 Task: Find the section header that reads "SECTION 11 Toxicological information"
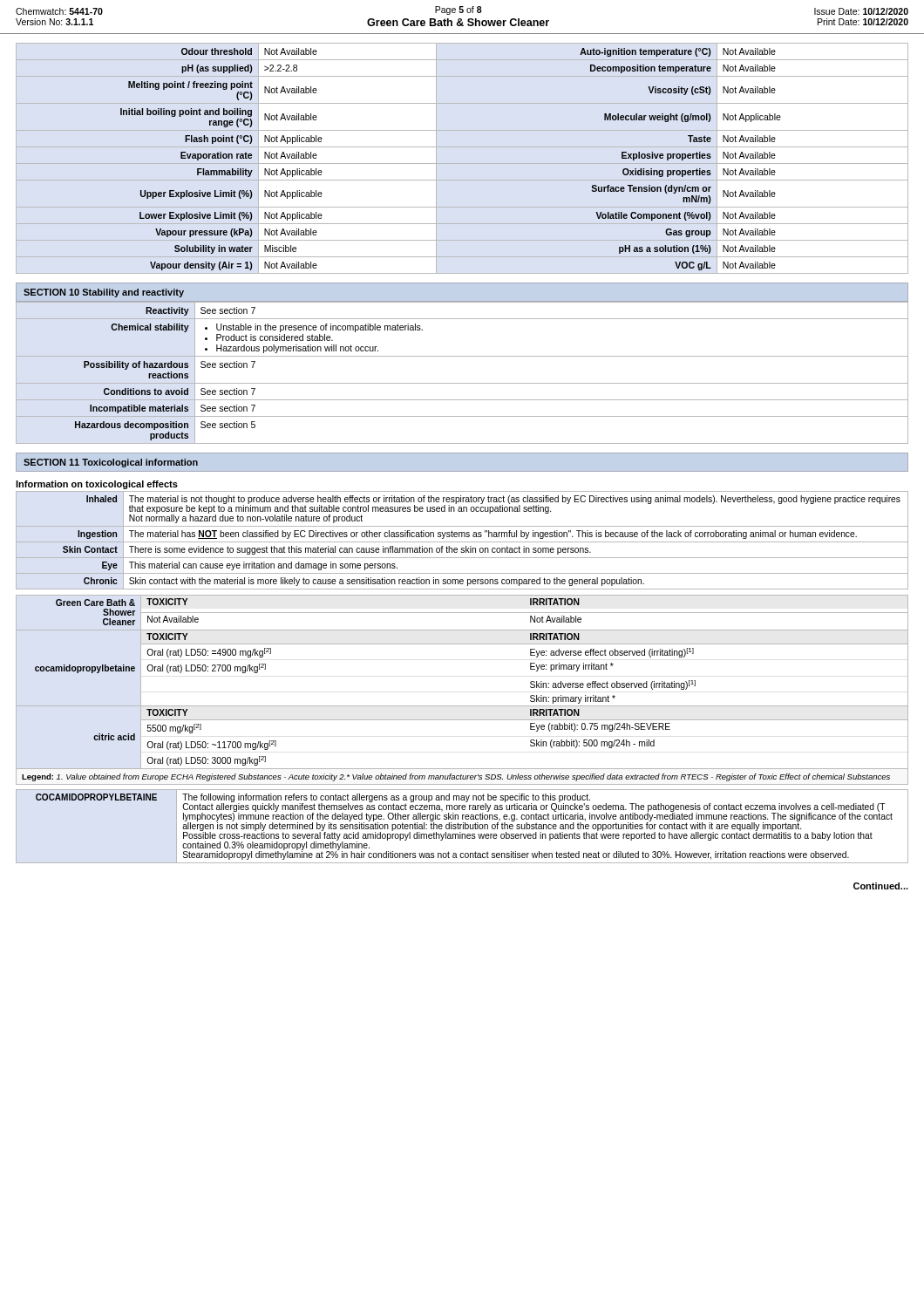click(111, 462)
